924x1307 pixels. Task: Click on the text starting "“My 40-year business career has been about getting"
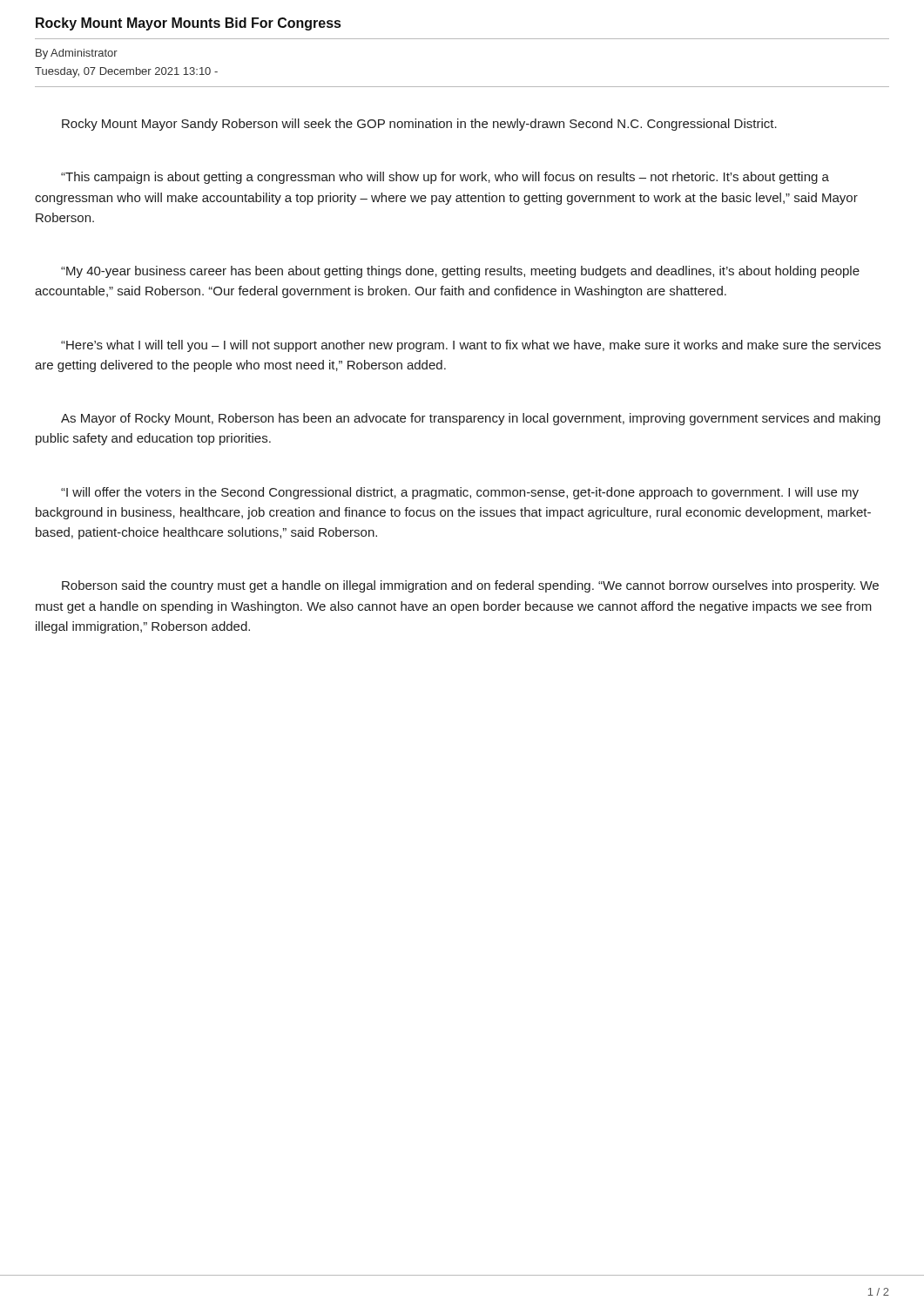point(447,281)
